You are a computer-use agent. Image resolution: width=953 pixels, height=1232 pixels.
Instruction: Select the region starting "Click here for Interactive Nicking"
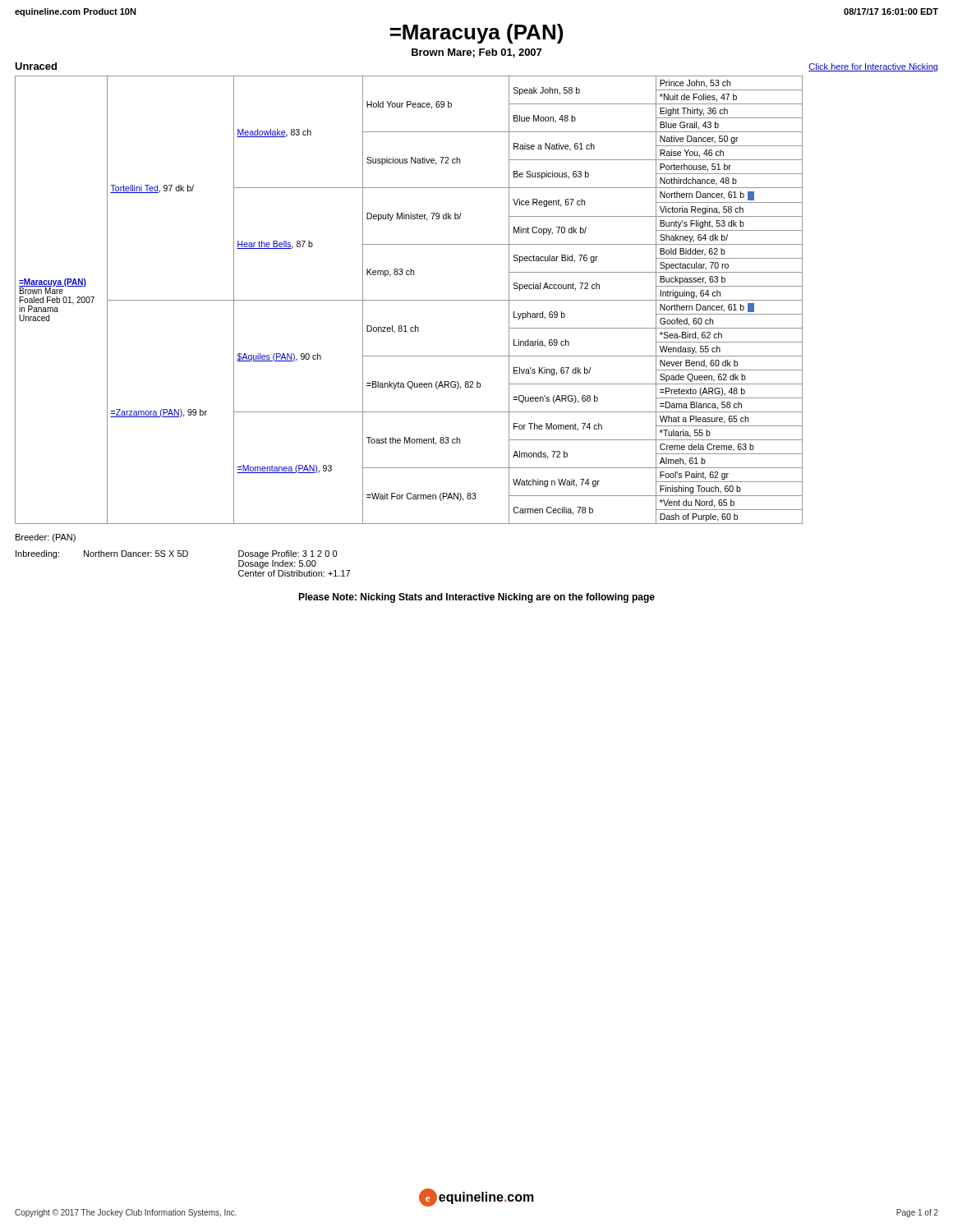click(x=873, y=66)
